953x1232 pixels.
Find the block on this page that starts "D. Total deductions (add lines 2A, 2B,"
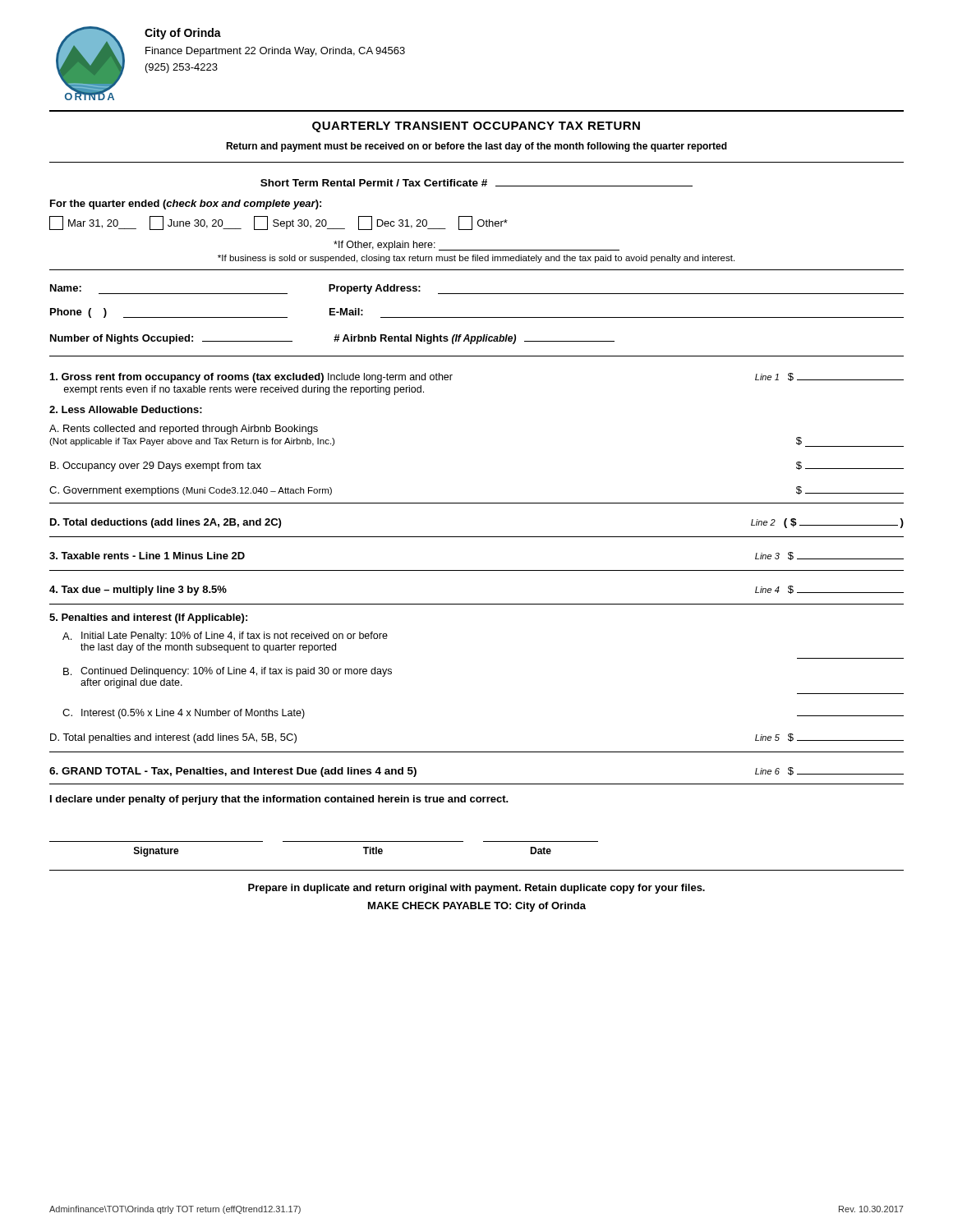(x=169, y=524)
